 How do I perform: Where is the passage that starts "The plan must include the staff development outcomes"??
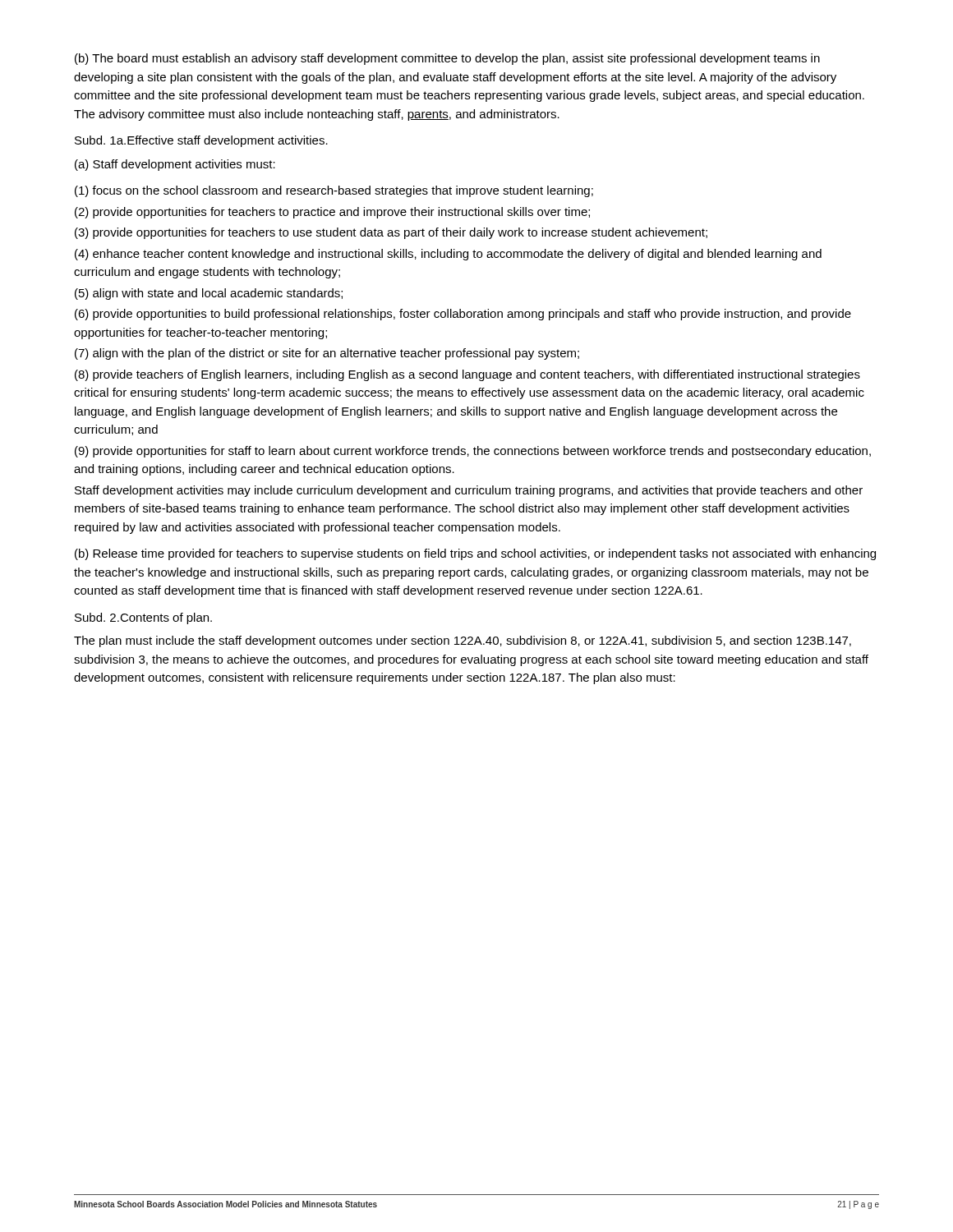tap(471, 659)
